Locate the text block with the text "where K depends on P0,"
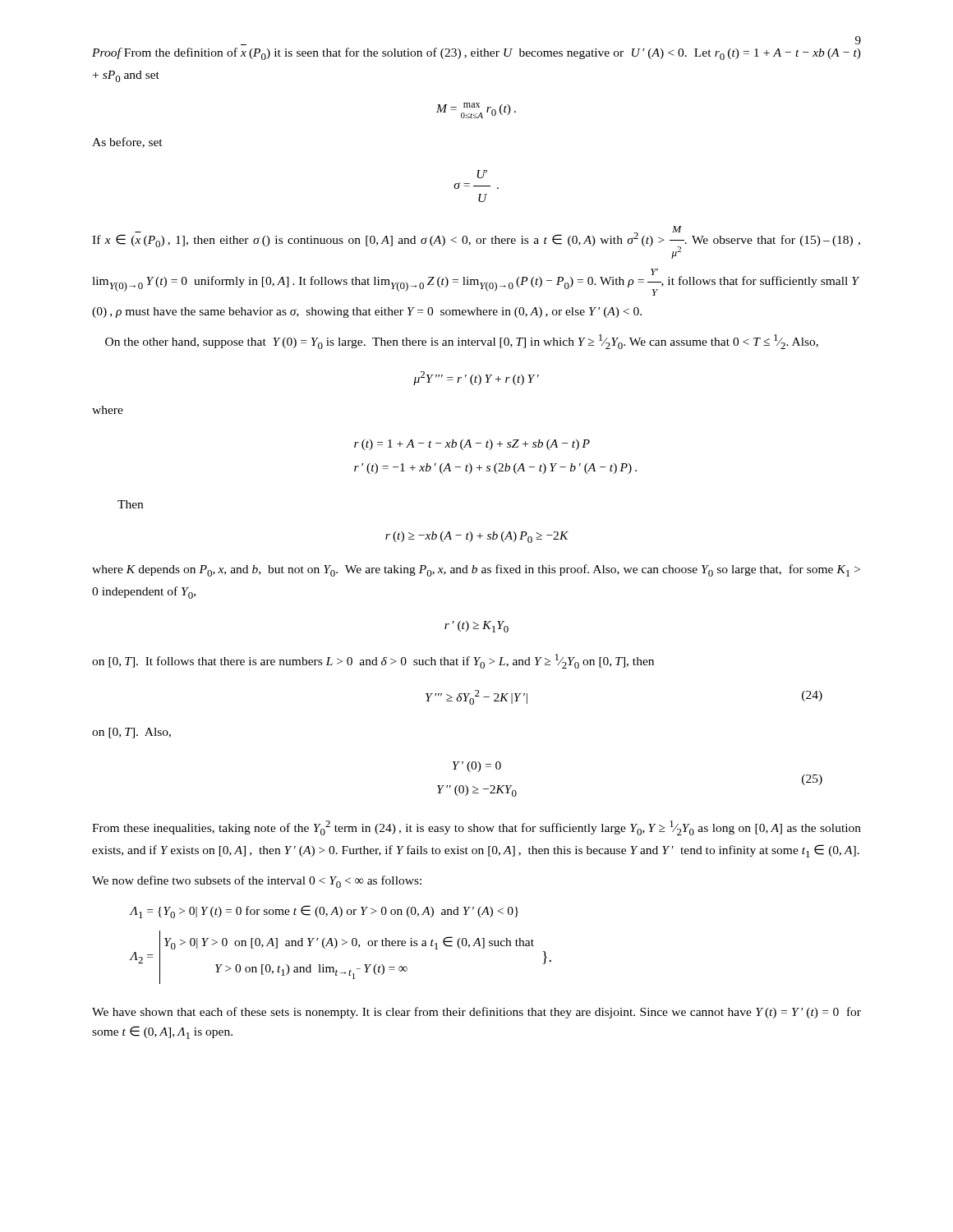The image size is (953, 1232). [476, 581]
